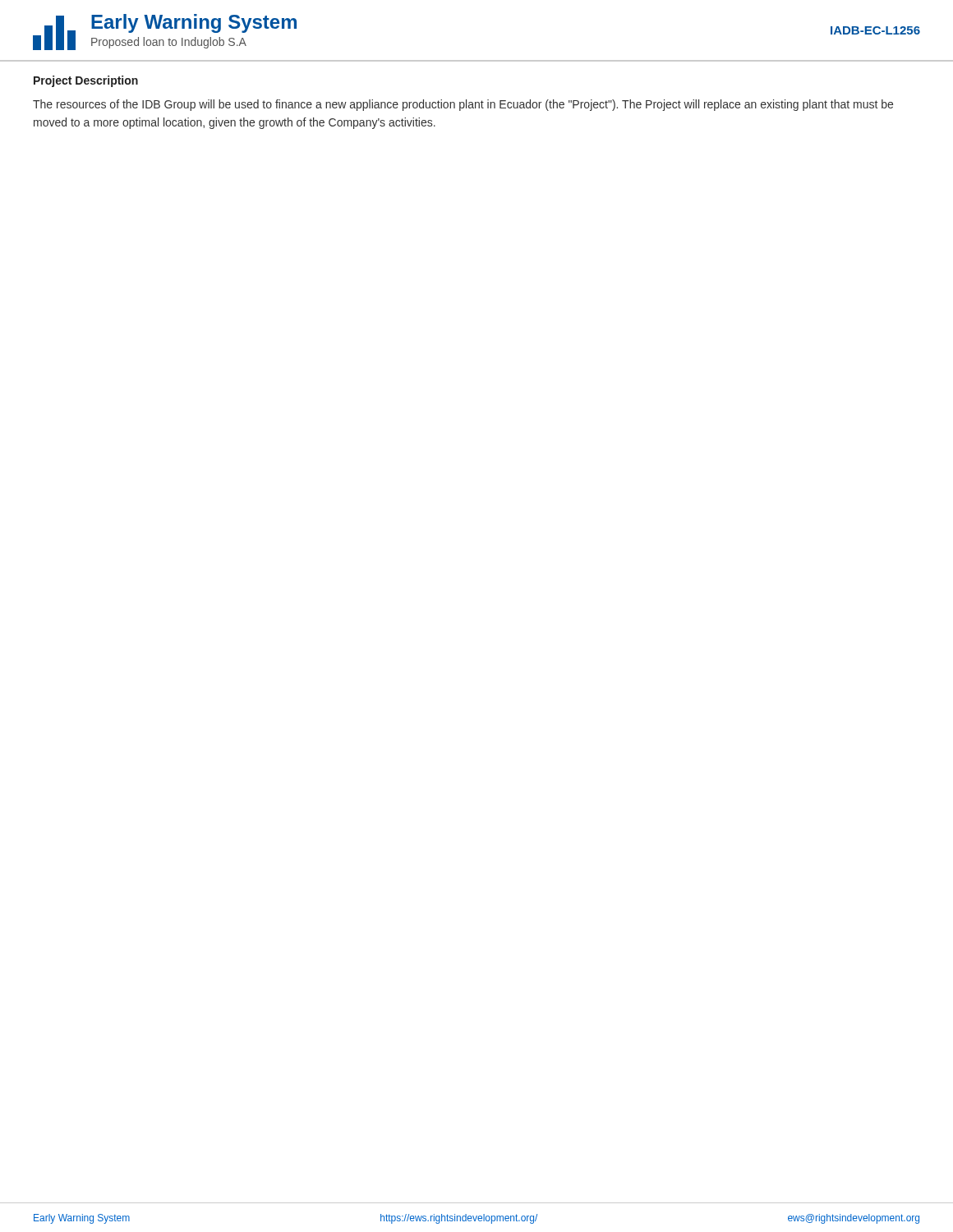Point to the passage starting "The resources of the IDB Group"
Viewport: 953px width, 1232px height.
463,113
